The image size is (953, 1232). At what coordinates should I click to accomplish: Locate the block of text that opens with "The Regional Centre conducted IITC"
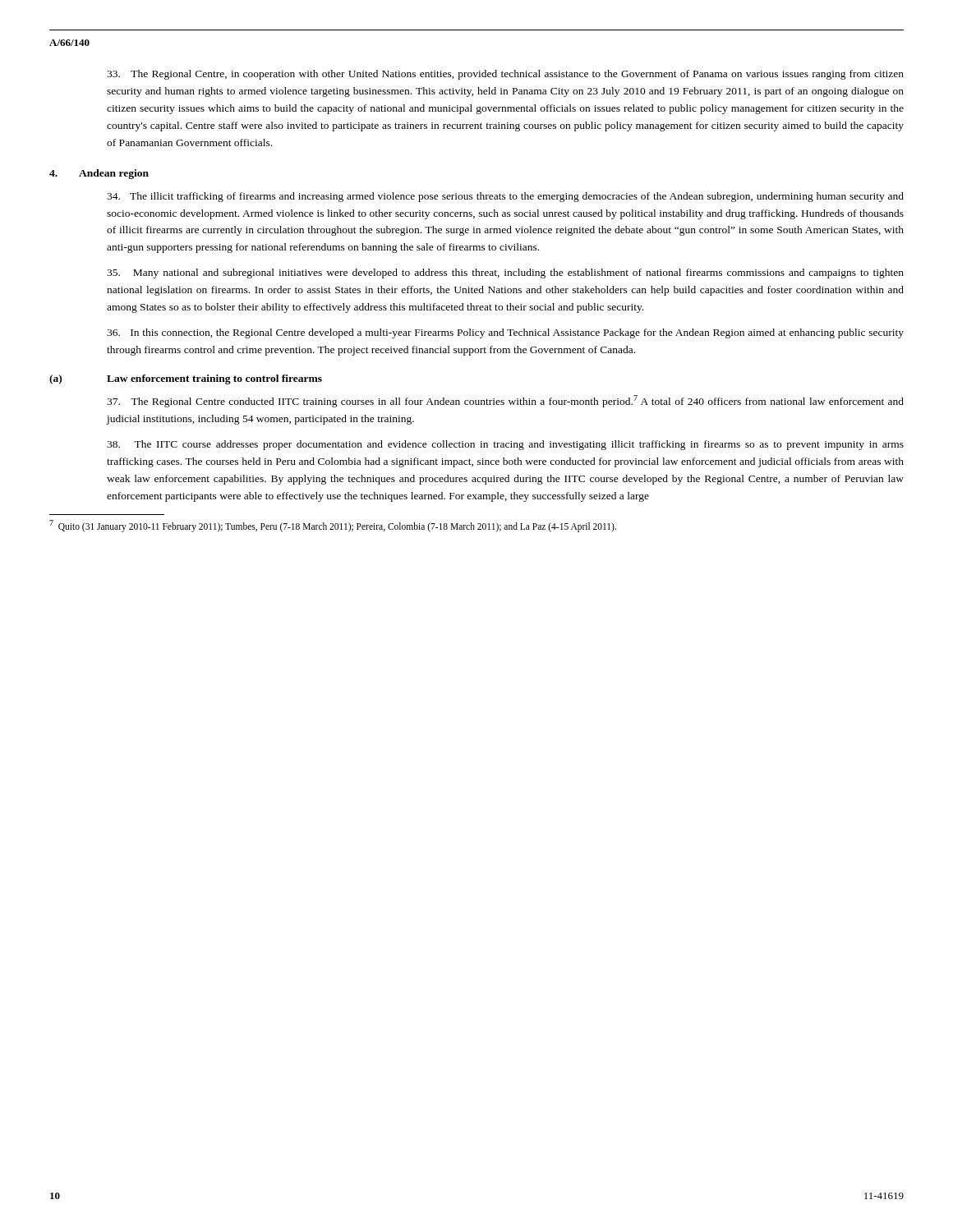point(505,409)
